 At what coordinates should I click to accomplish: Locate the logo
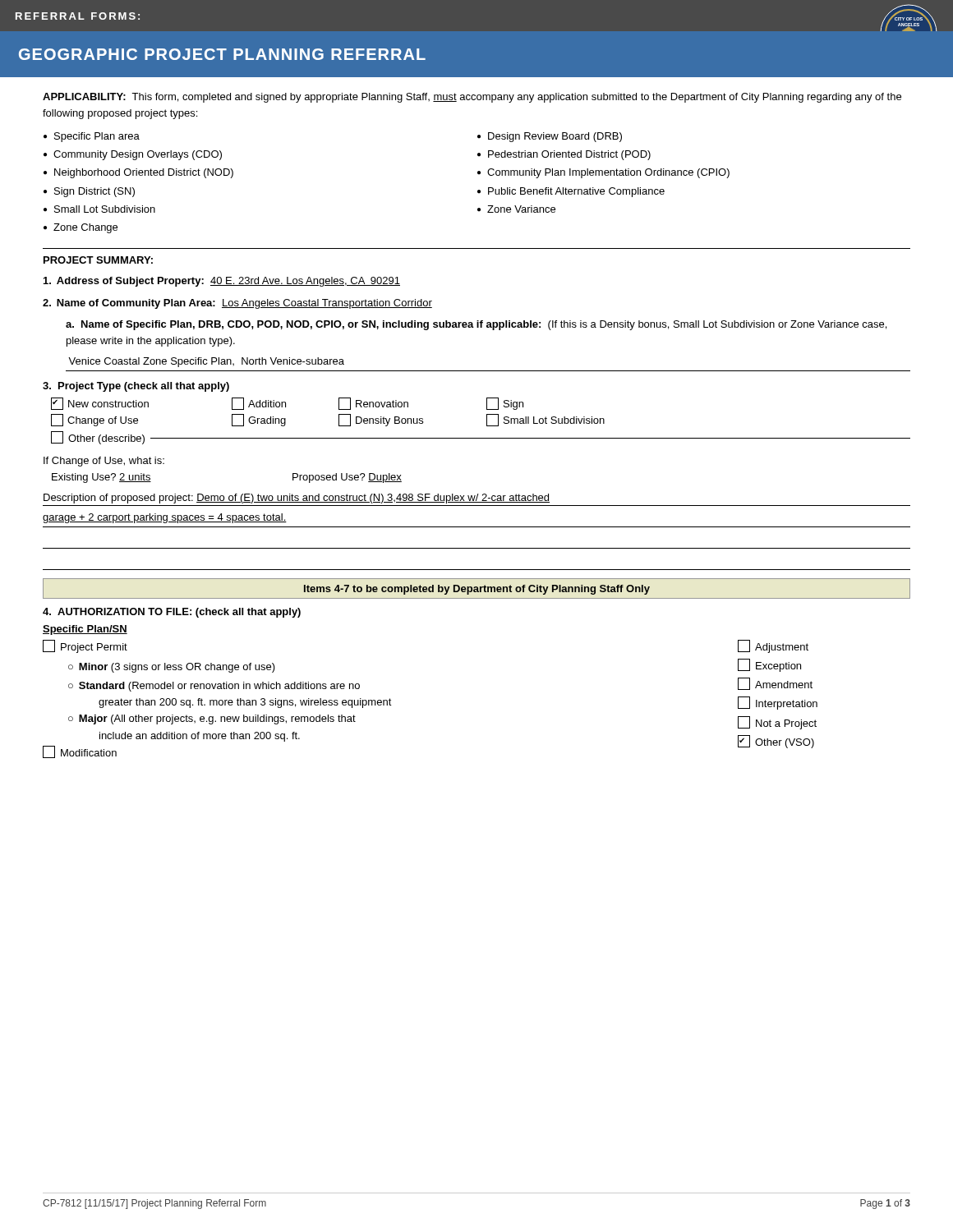(909, 33)
